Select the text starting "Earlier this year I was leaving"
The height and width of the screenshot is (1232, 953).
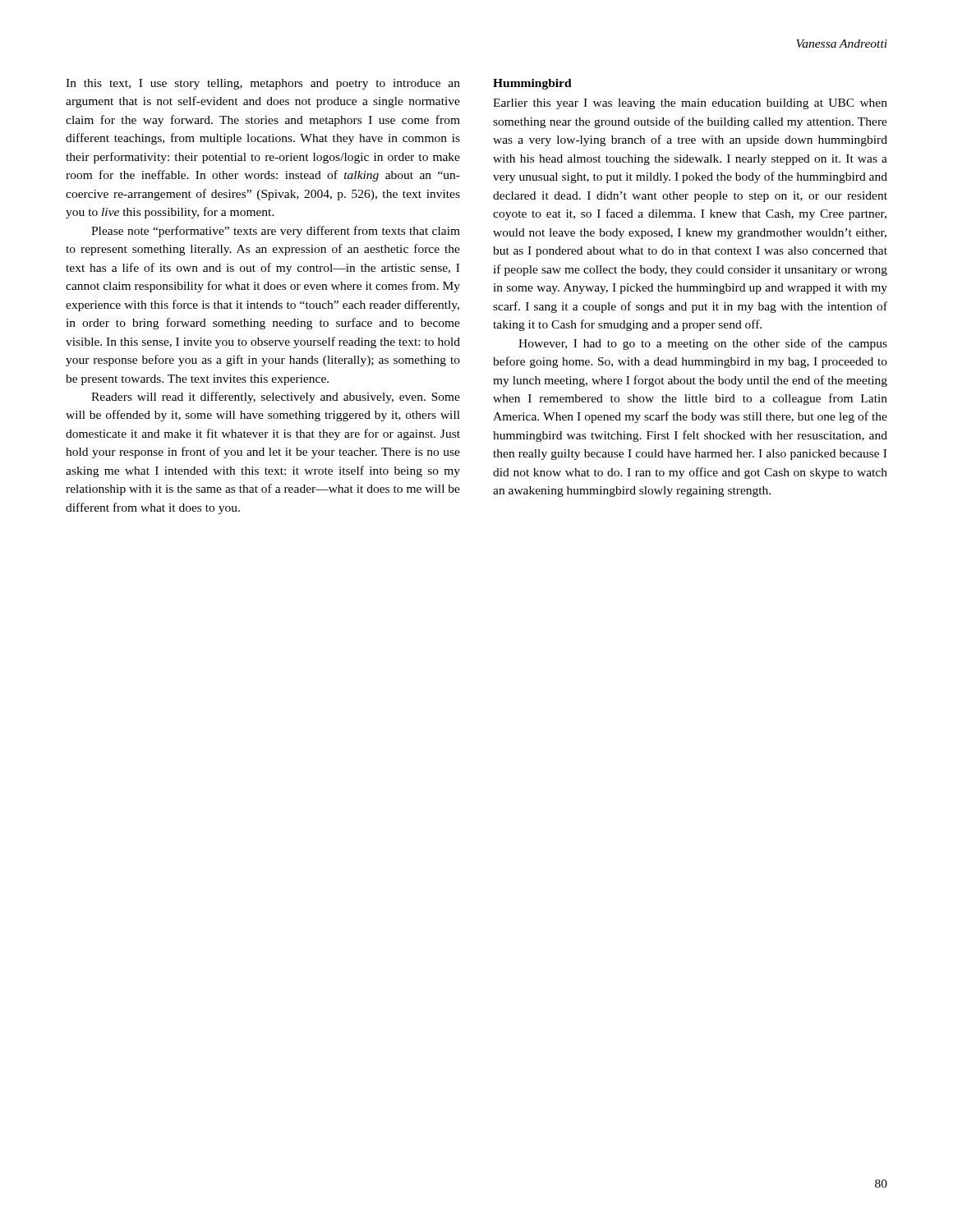[x=690, y=214]
